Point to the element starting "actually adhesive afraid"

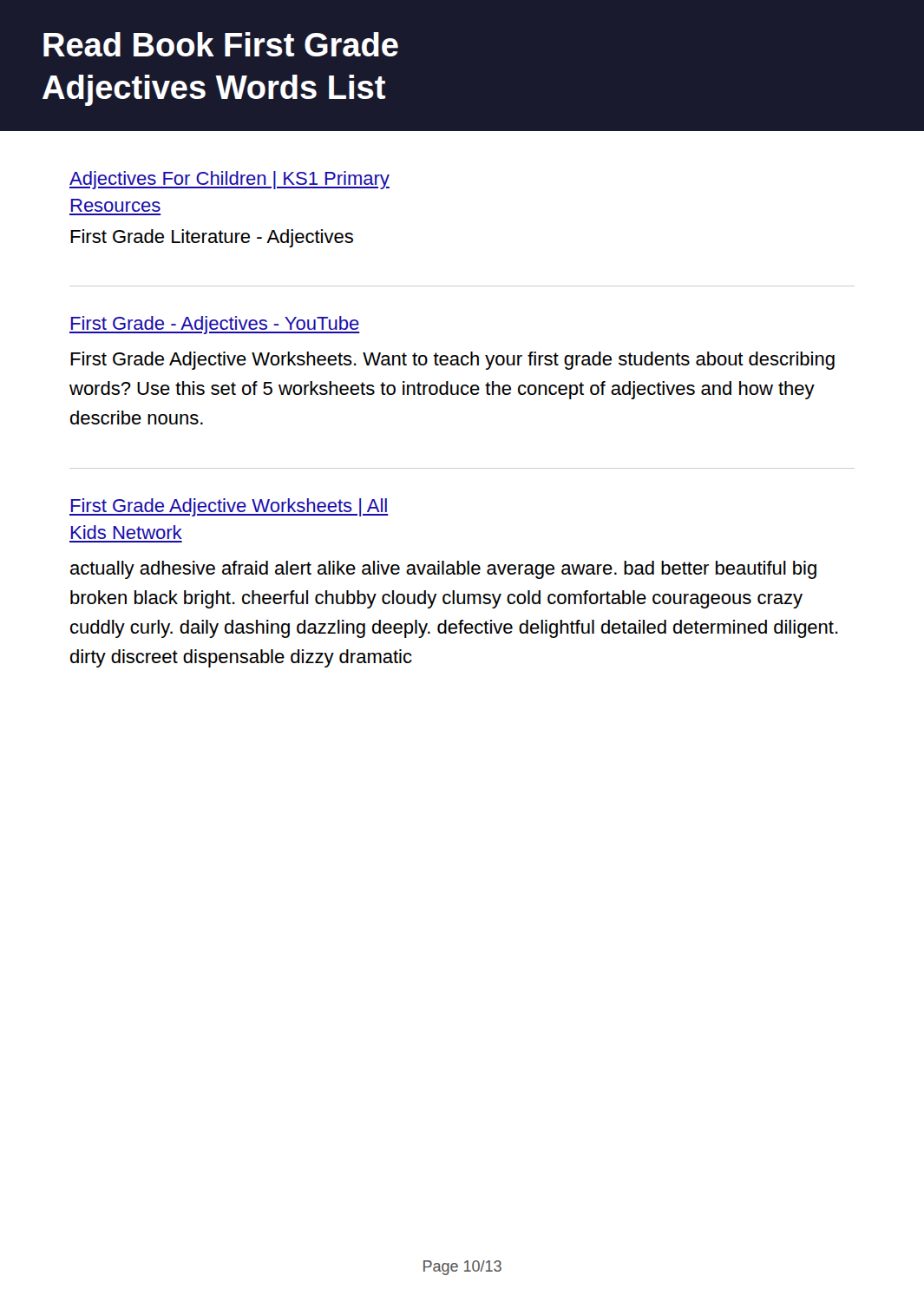click(454, 613)
